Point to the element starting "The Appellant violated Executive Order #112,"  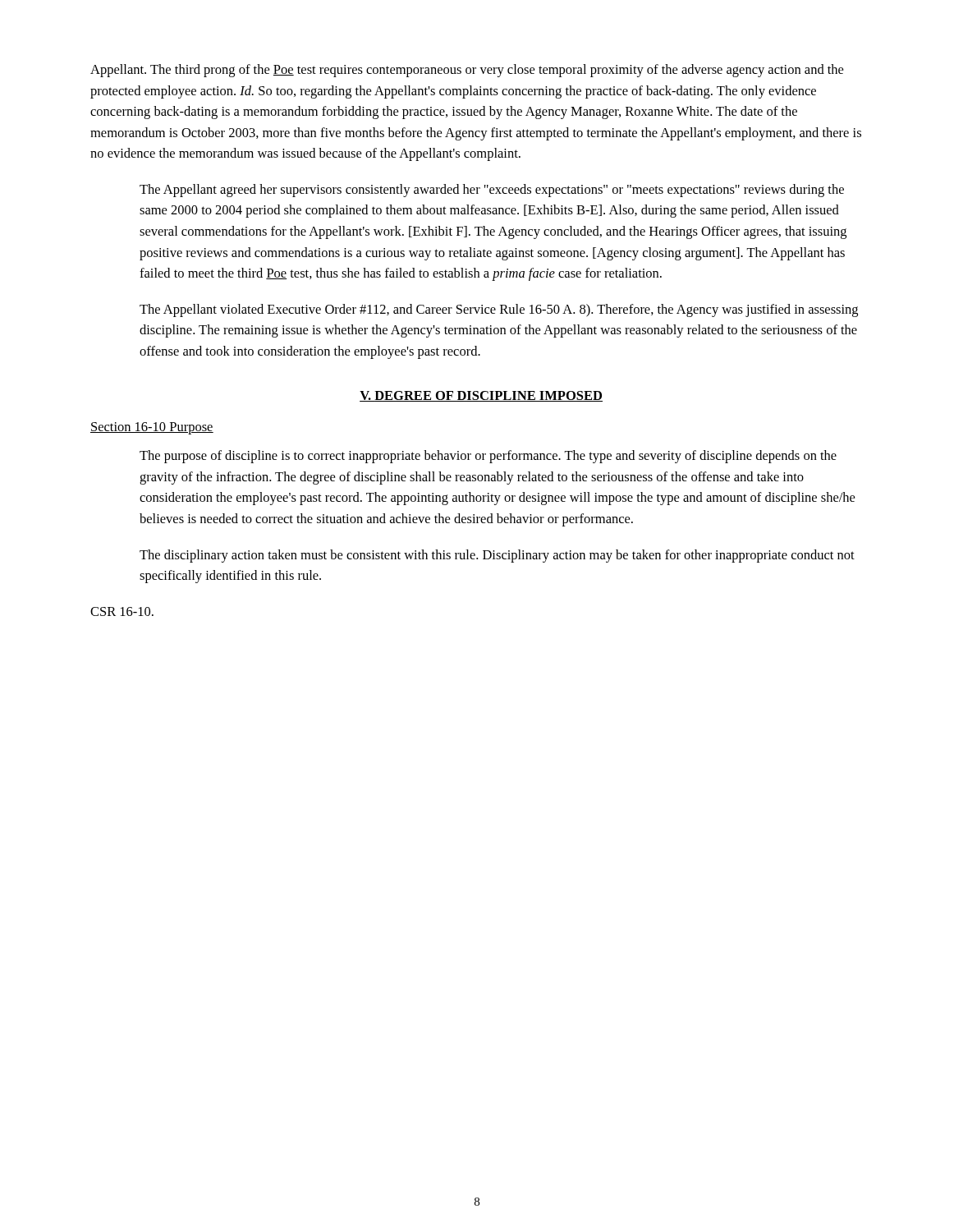point(499,330)
